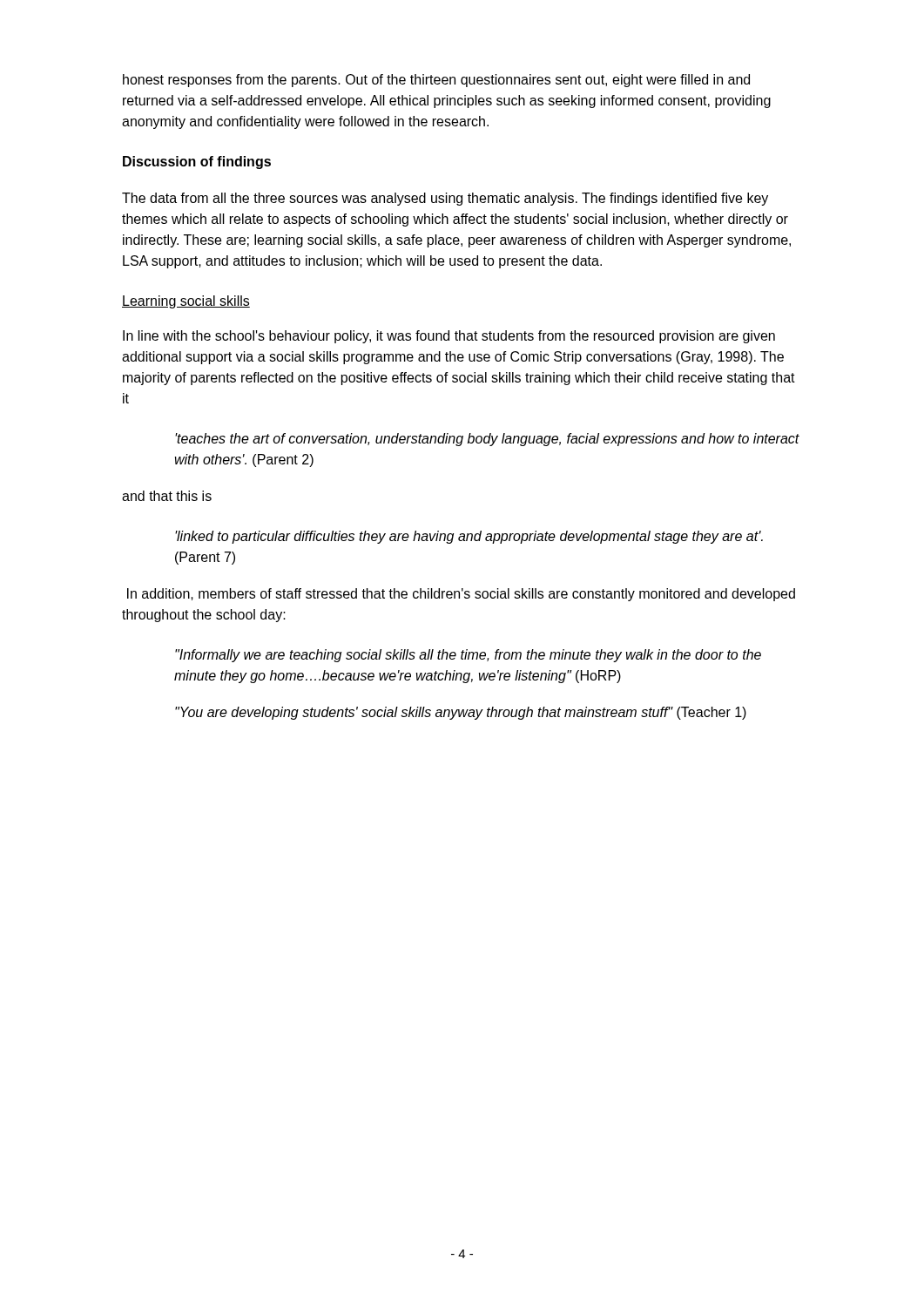Point to the block starting "In line with the school's"
Image resolution: width=924 pixels, height=1307 pixels.
point(458,367)
